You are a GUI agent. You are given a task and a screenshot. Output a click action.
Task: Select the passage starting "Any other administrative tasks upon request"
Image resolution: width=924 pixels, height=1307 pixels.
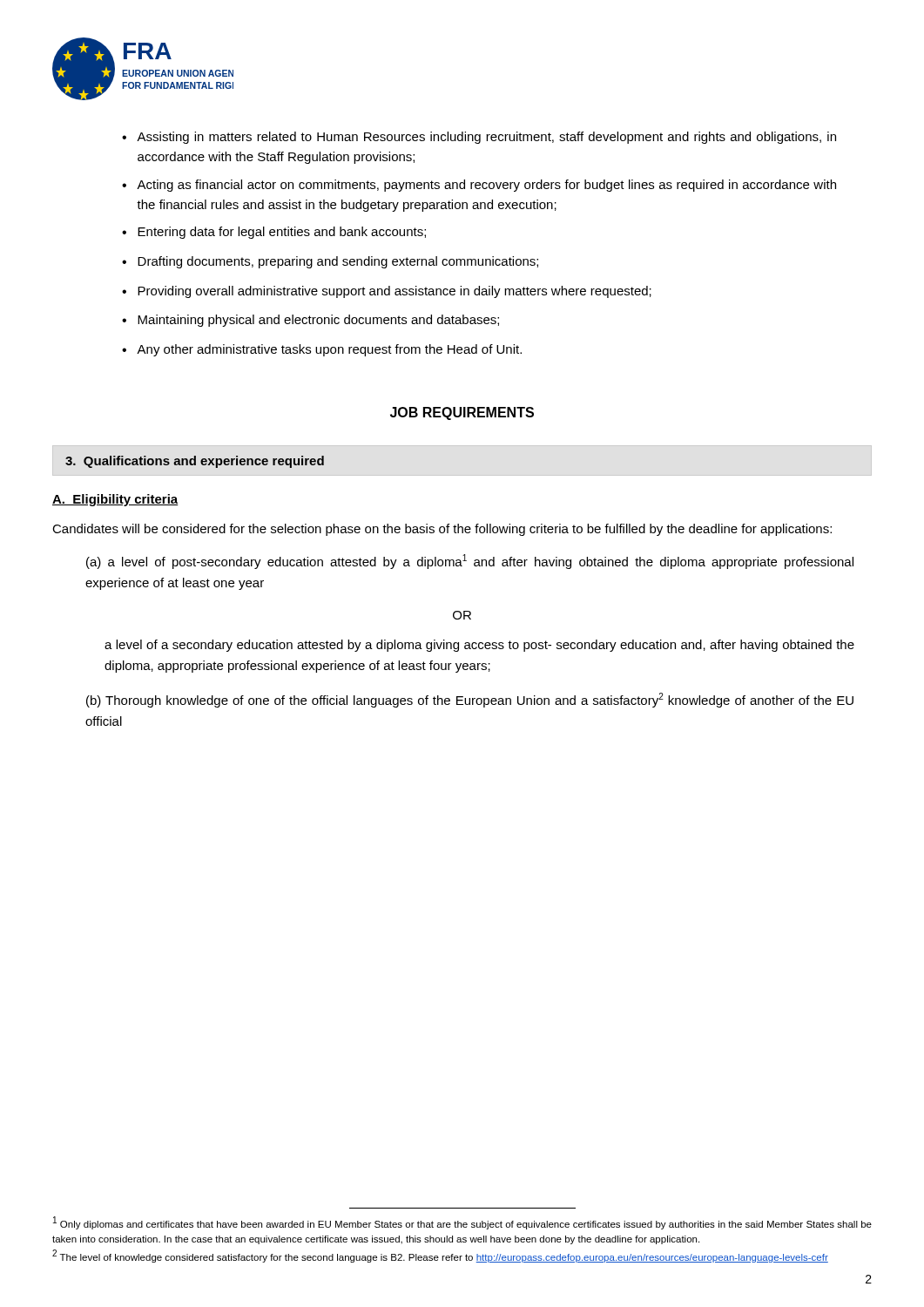pyautogui.click(x=330, y=349)
